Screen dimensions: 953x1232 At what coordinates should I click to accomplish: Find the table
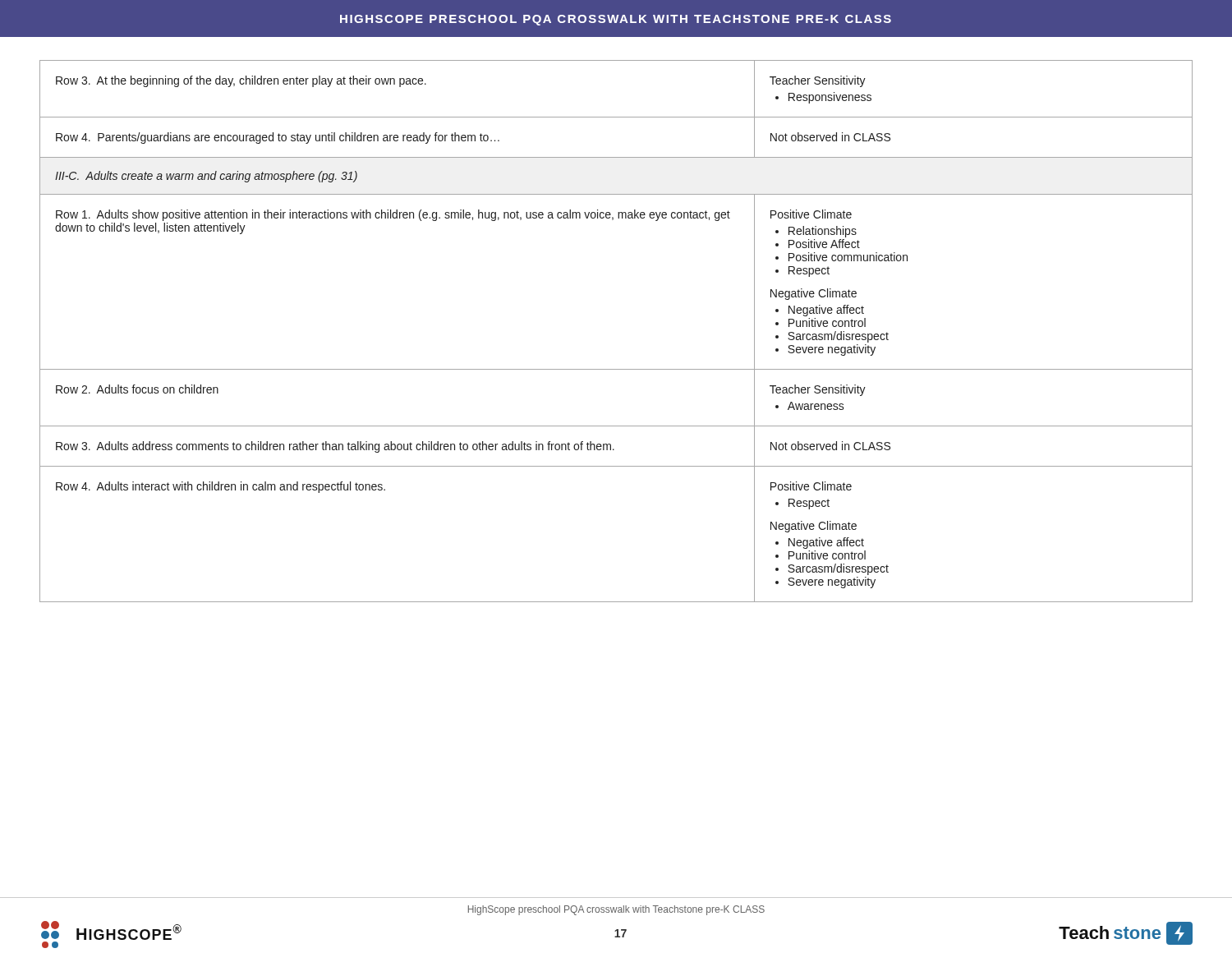click(616, 320)
